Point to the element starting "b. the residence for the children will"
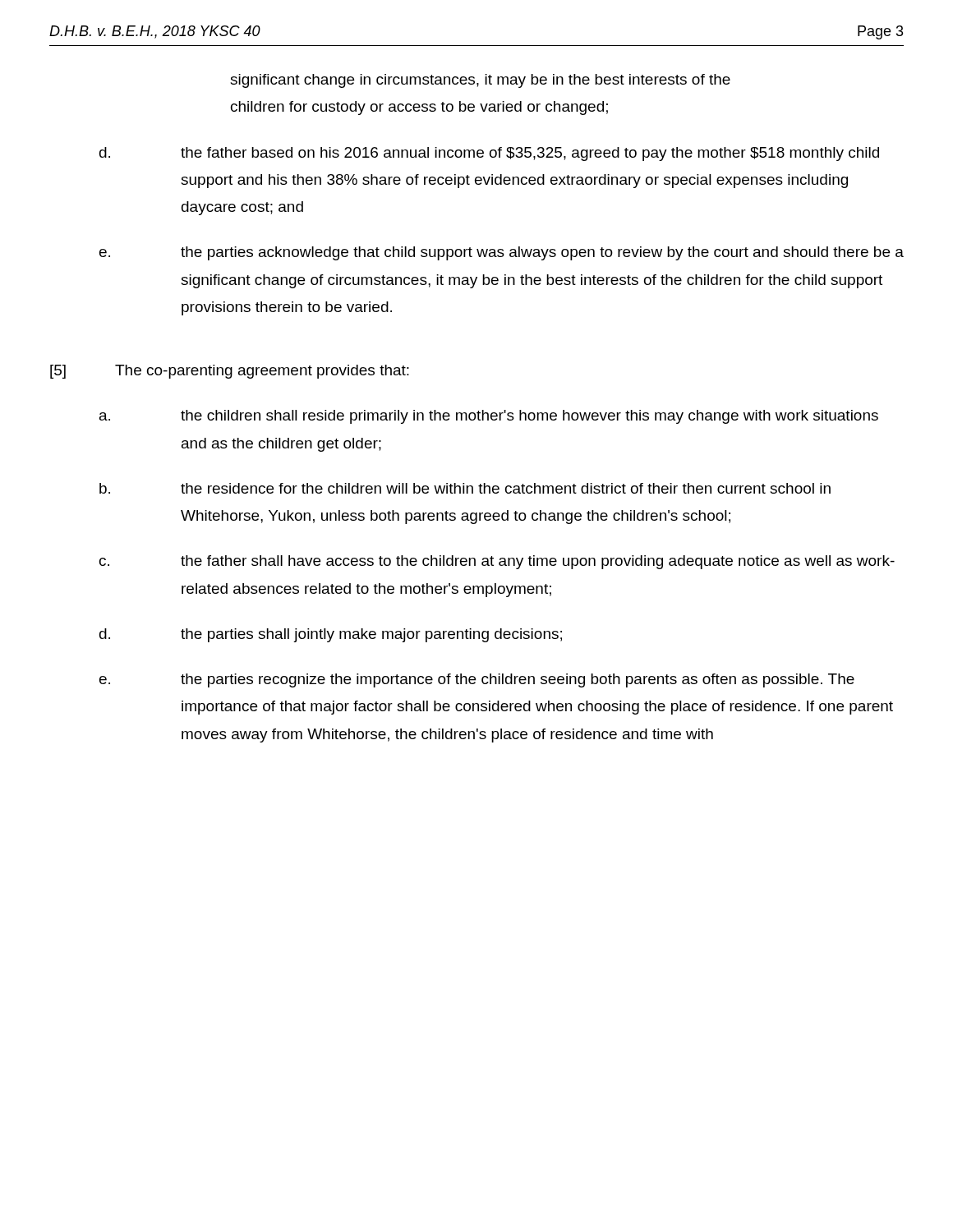953x1232 pixels. tap(476, 502)
